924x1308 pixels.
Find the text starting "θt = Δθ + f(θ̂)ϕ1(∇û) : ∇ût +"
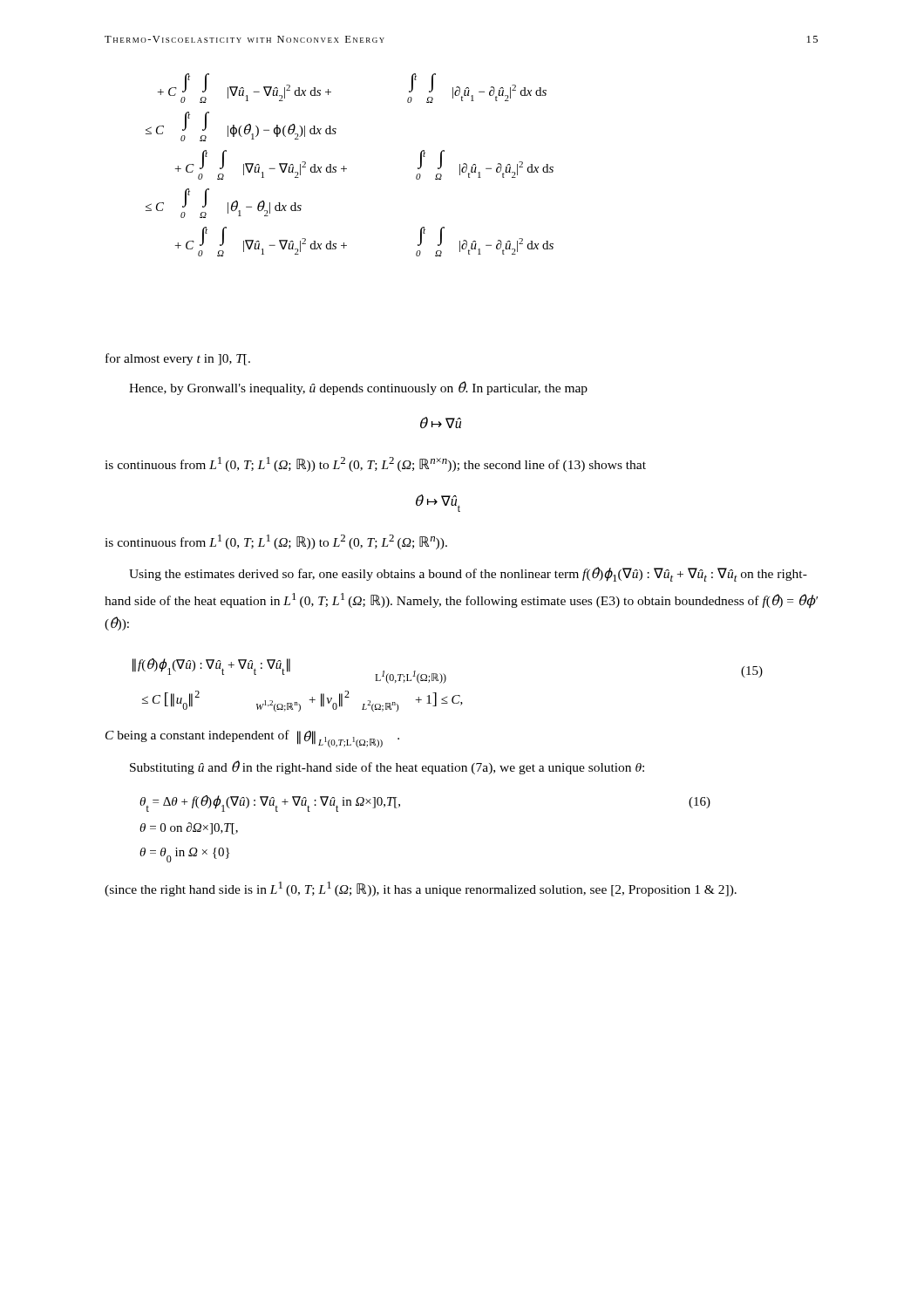pos(266,803)
